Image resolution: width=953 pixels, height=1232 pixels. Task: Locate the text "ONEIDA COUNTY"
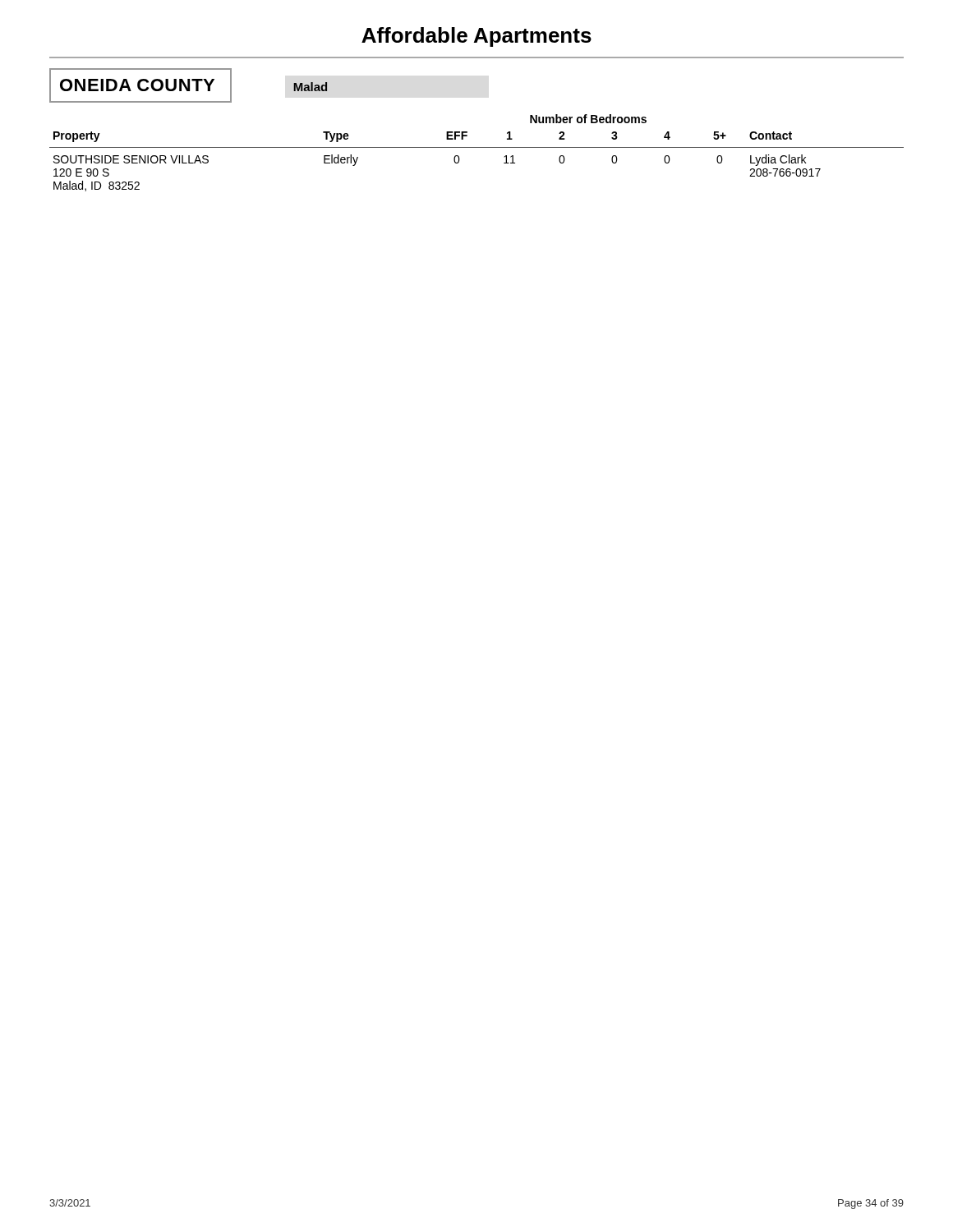(x=137, y=85)
